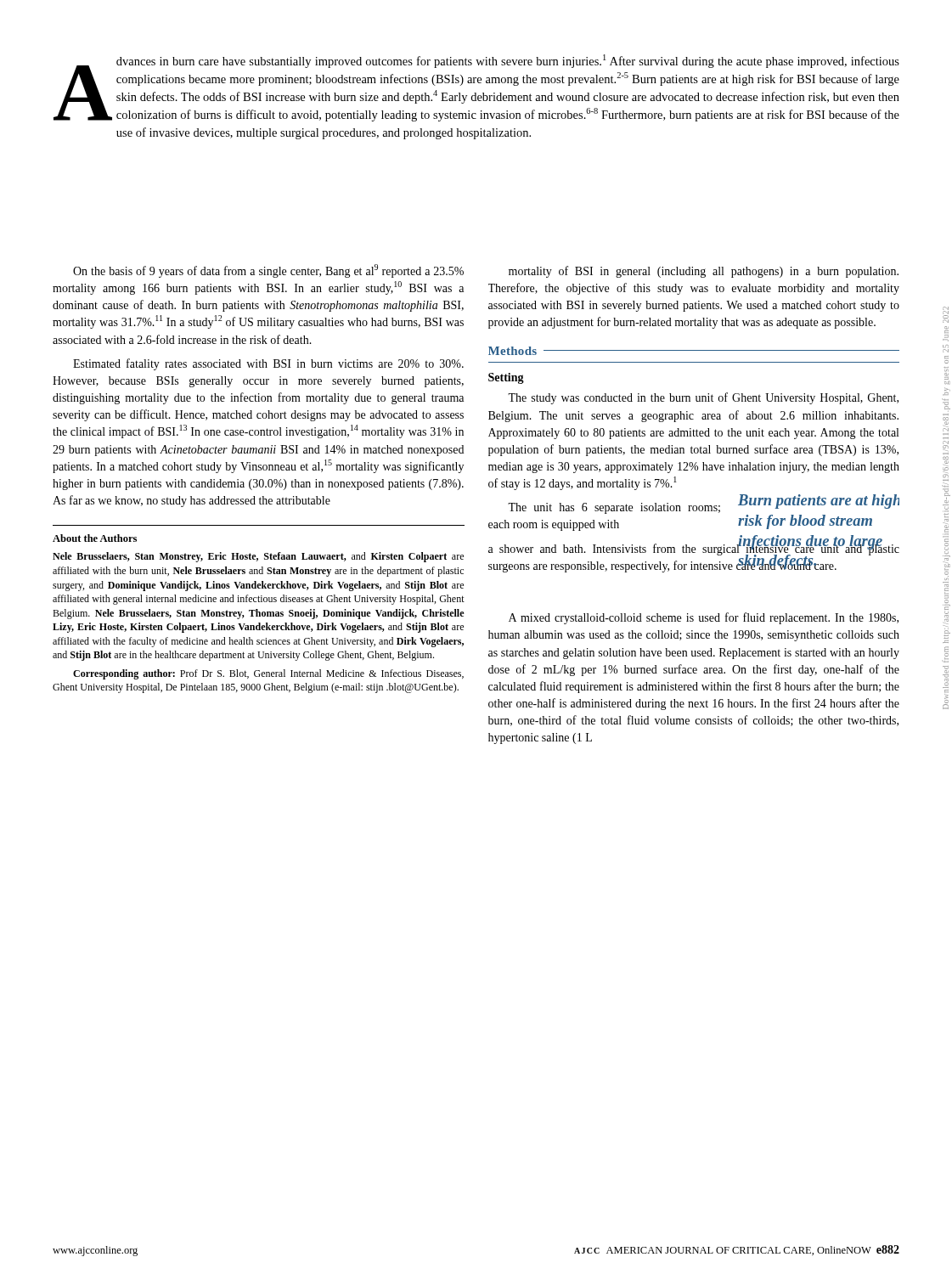Locate the text starting "About the Authors Nele Brusselaers,"
This screenshot has height=1274, width=952.
(x=258, y=613)
